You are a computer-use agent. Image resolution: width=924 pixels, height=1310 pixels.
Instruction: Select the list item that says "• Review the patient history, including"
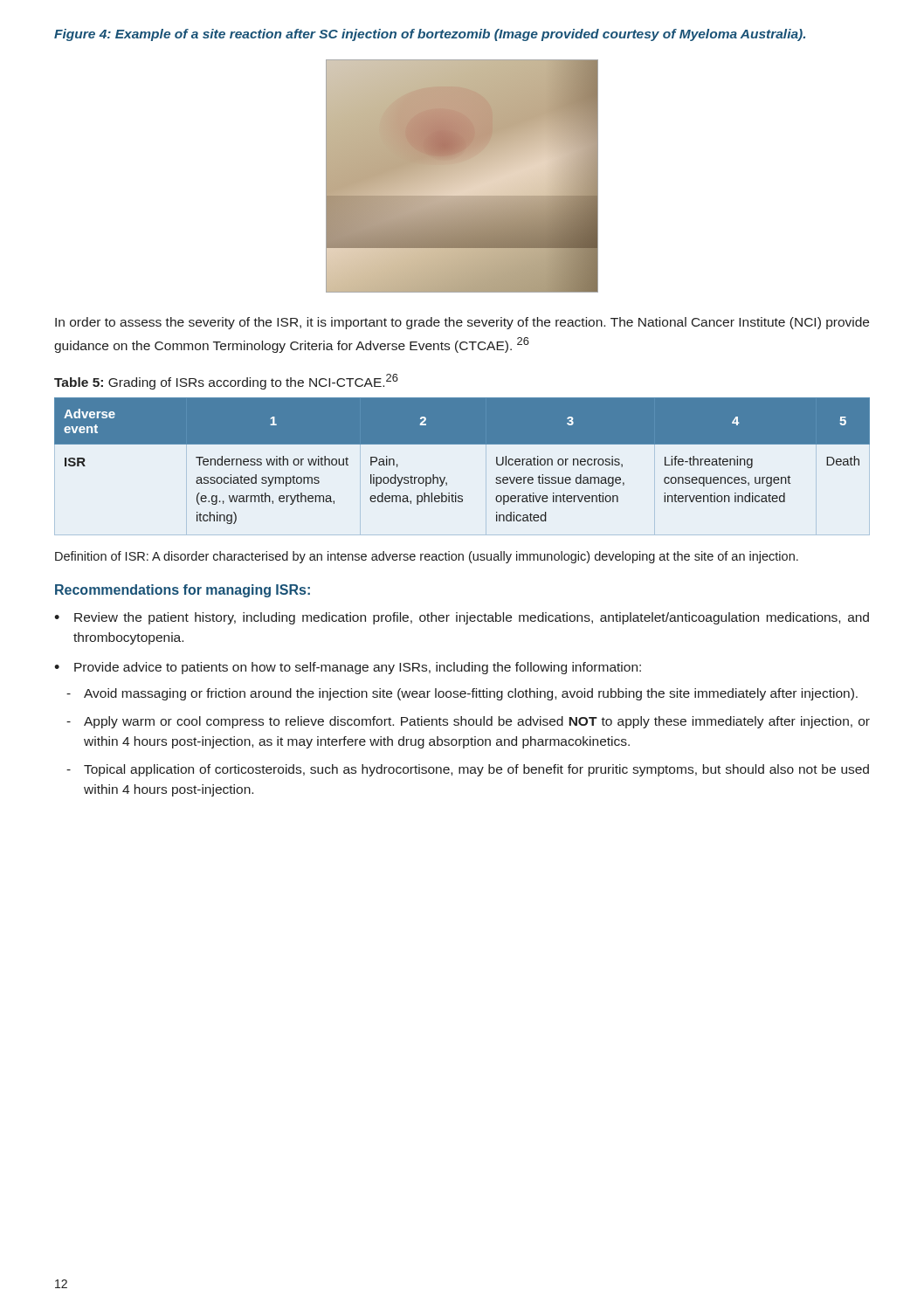pyautogui.click(x=462, y=627)
